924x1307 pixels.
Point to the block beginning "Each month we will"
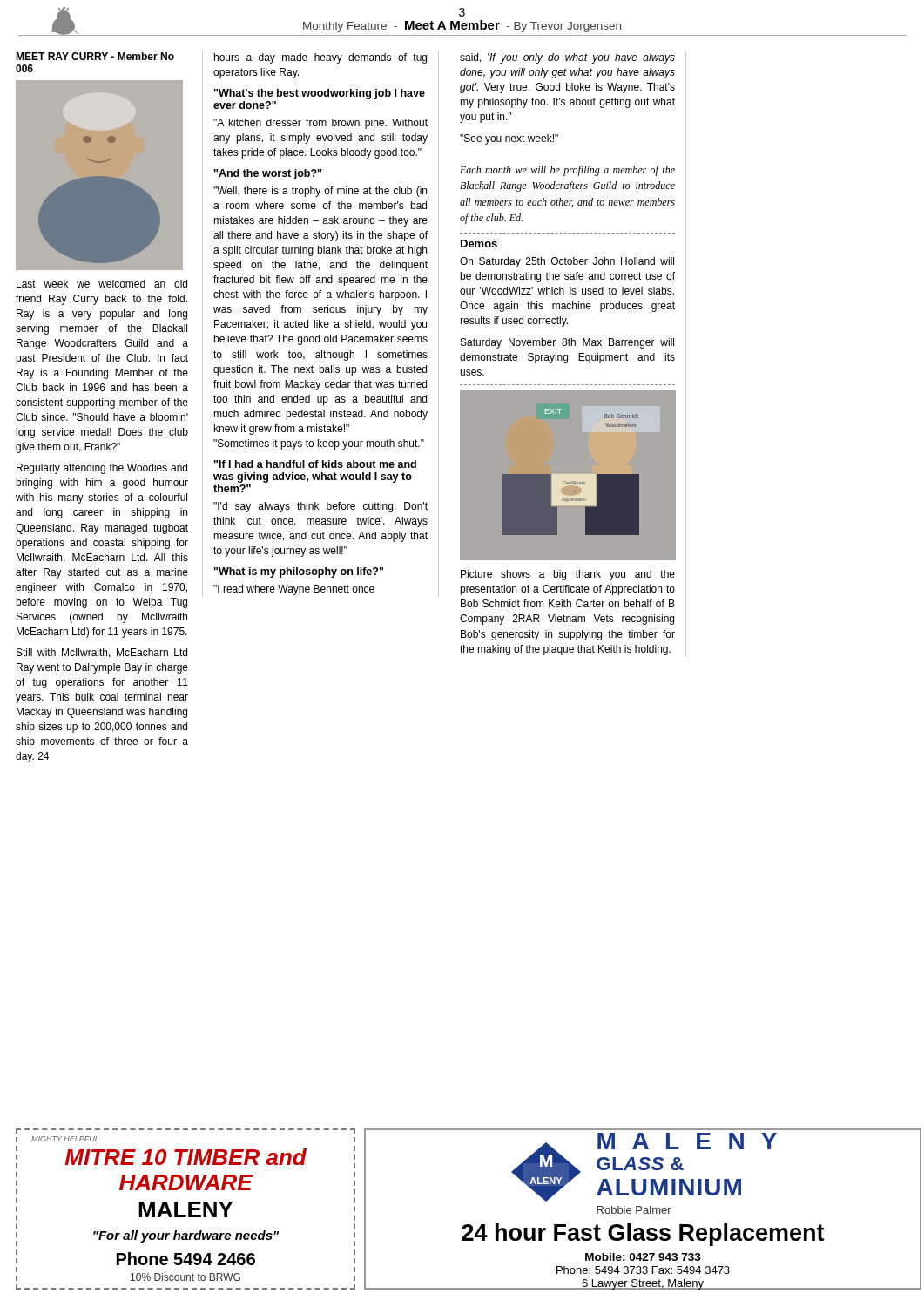(567, 194)
